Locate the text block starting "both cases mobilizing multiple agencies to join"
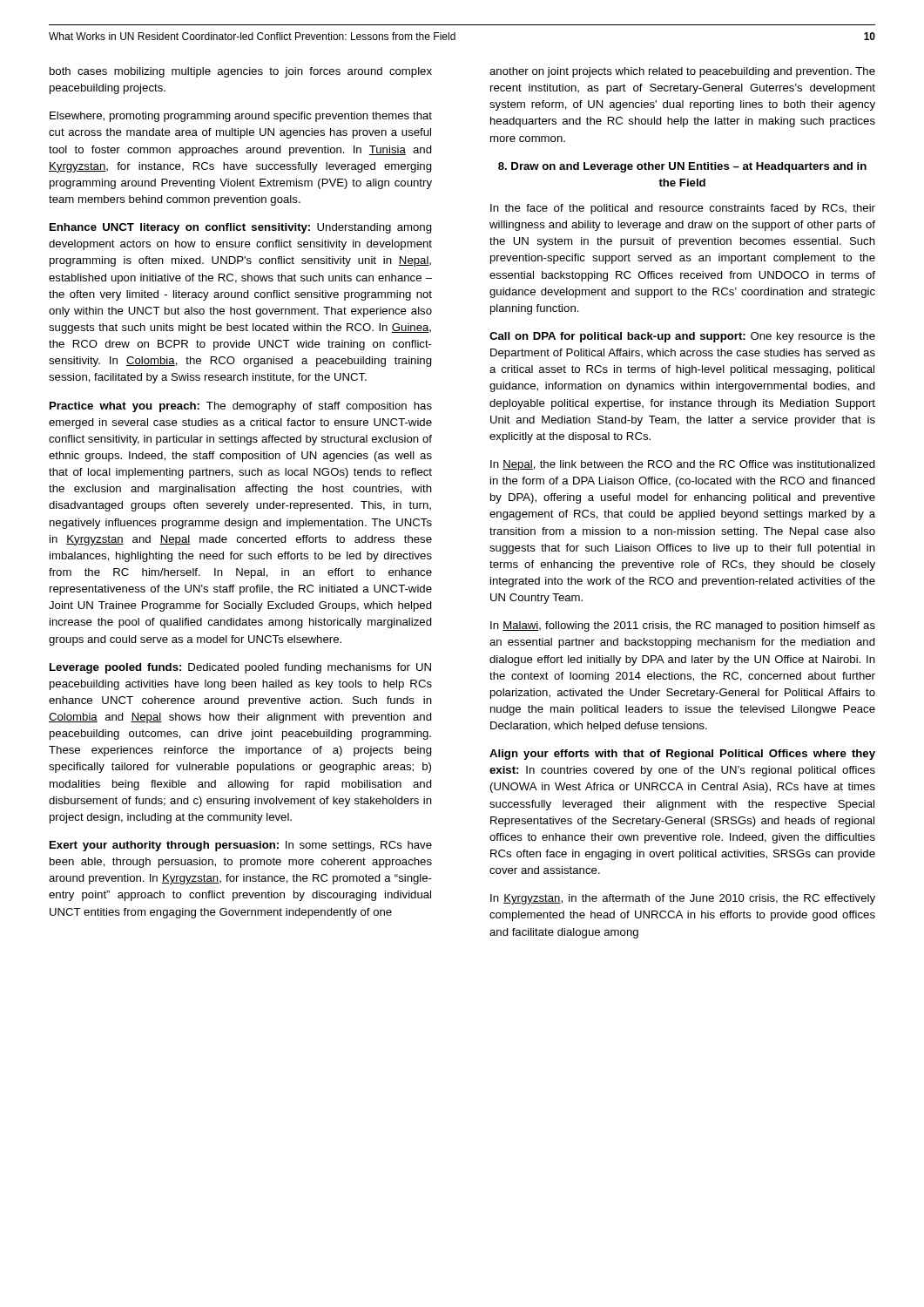 point(240,79)
